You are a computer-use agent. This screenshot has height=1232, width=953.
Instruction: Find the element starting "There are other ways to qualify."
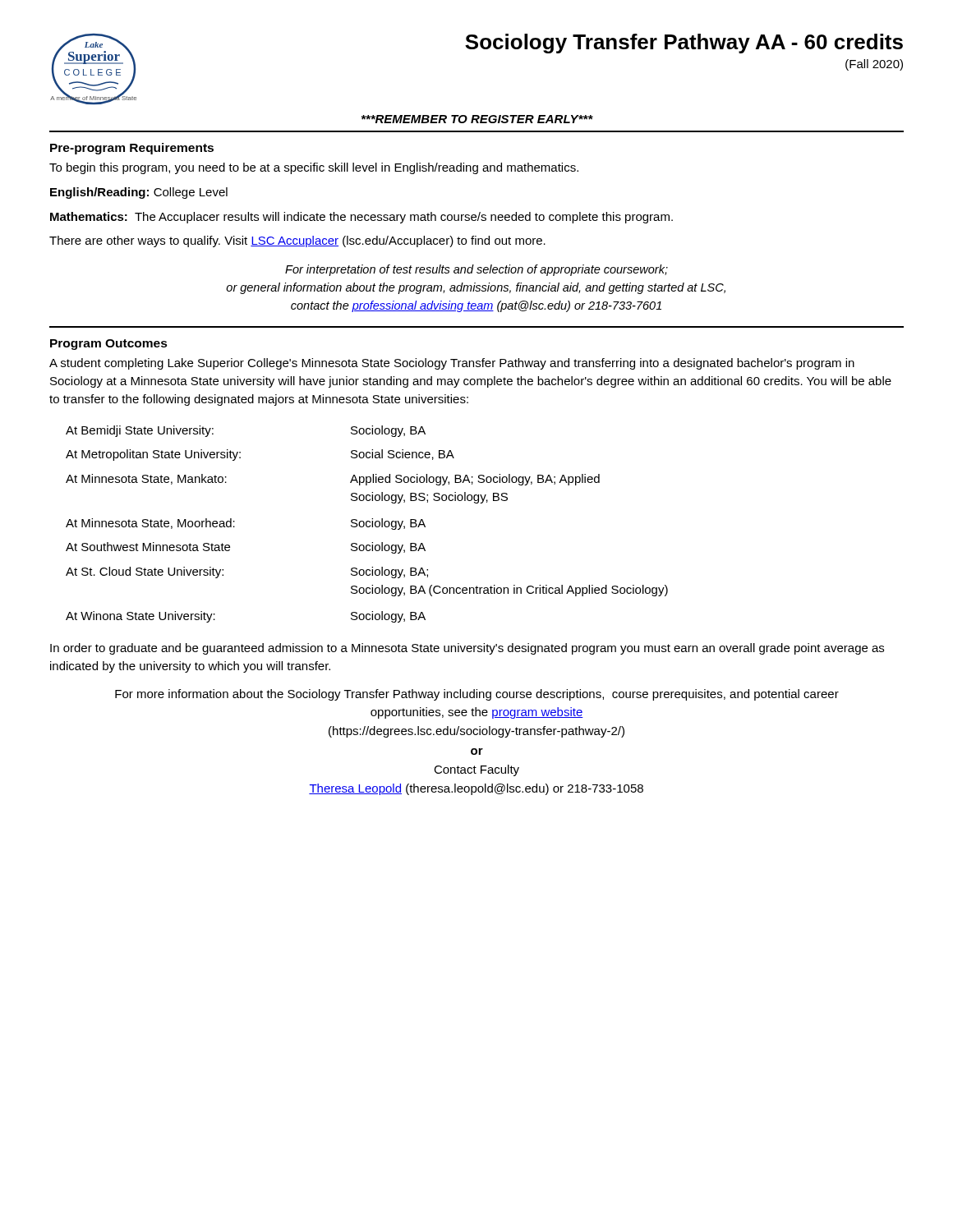[x=298, y=240]
